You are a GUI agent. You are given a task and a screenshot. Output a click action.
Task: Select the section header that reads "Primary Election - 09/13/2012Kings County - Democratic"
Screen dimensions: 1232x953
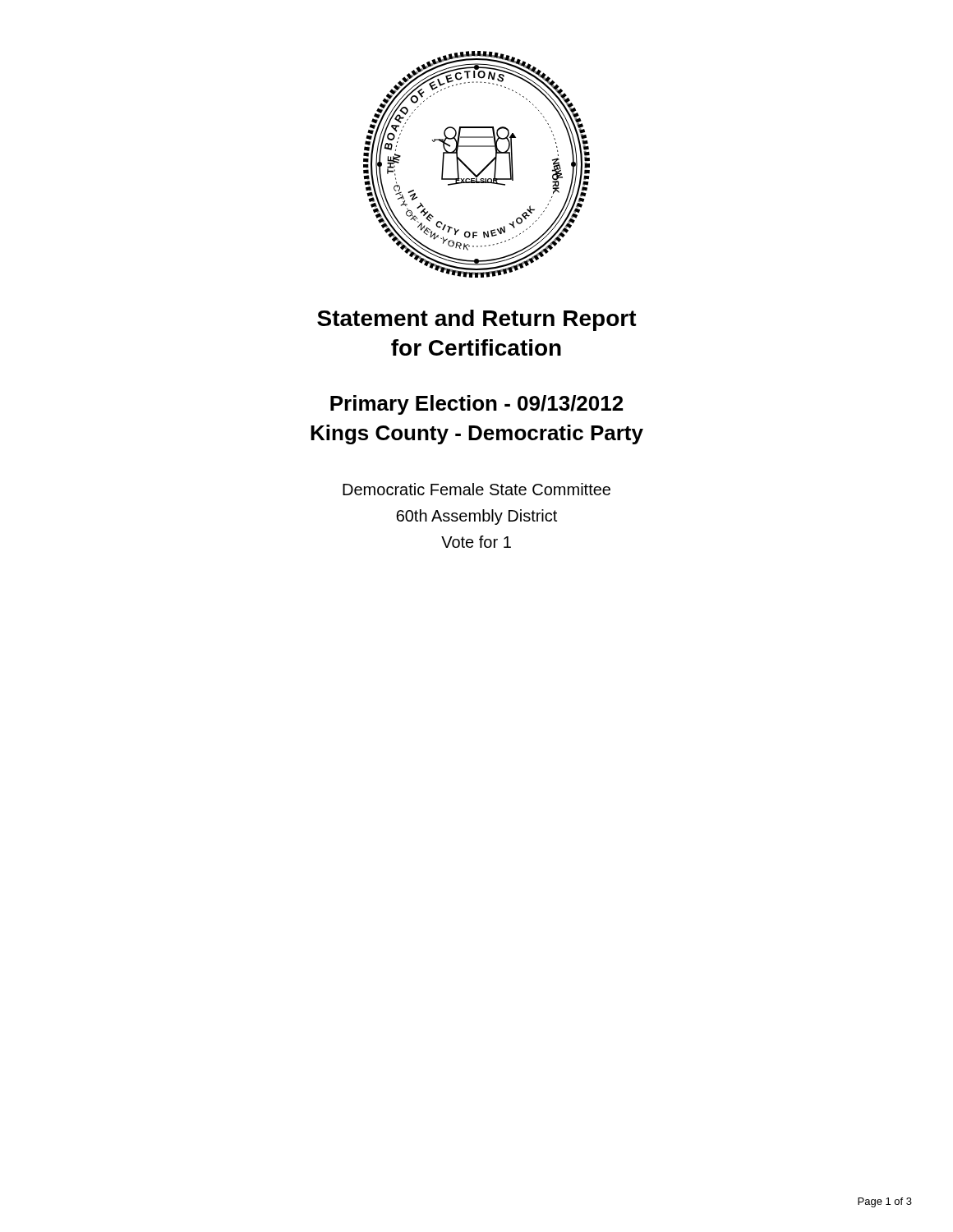476,418
